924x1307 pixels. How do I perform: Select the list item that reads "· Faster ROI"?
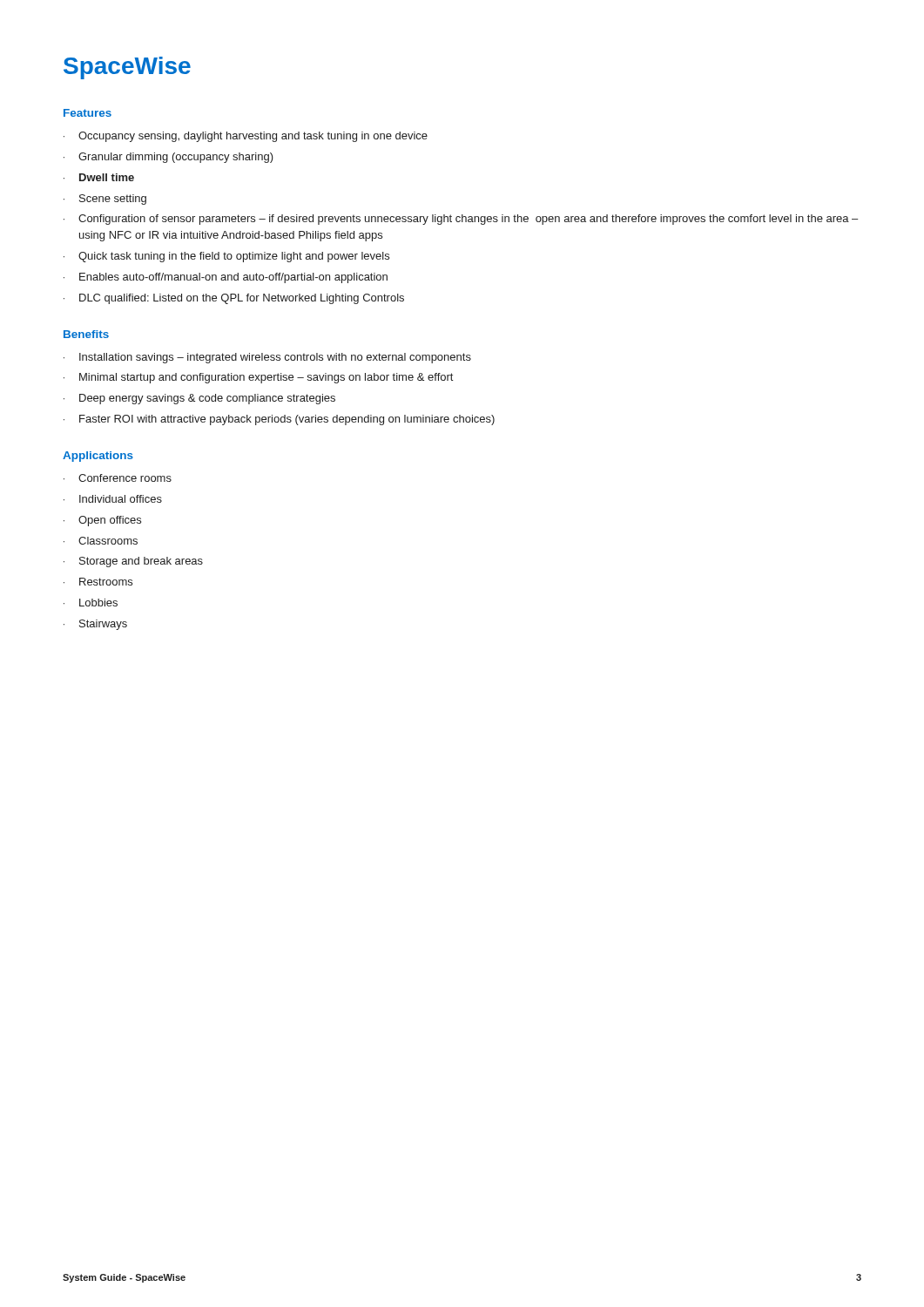462,420
